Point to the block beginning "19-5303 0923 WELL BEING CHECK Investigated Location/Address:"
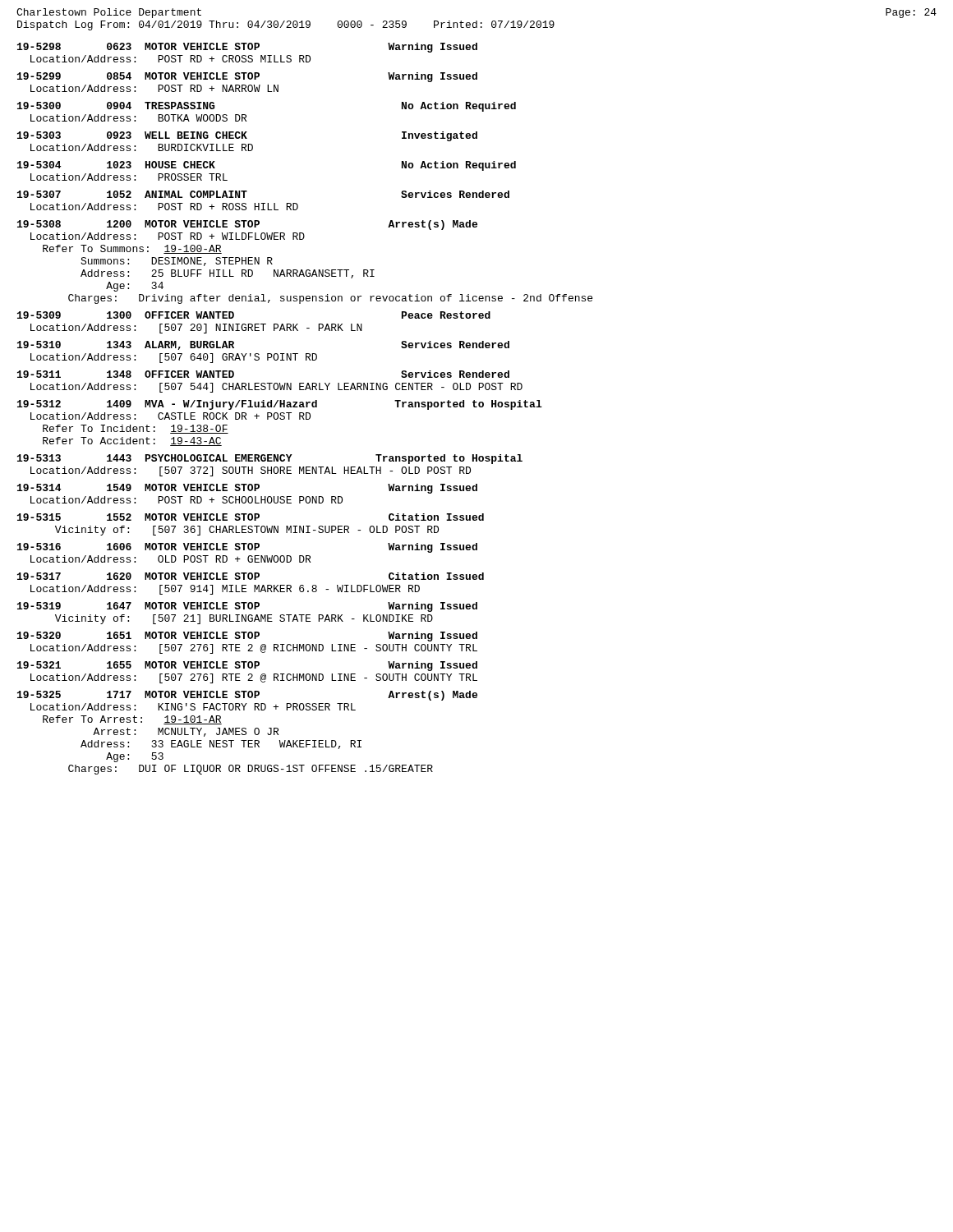 click(476, 142)
